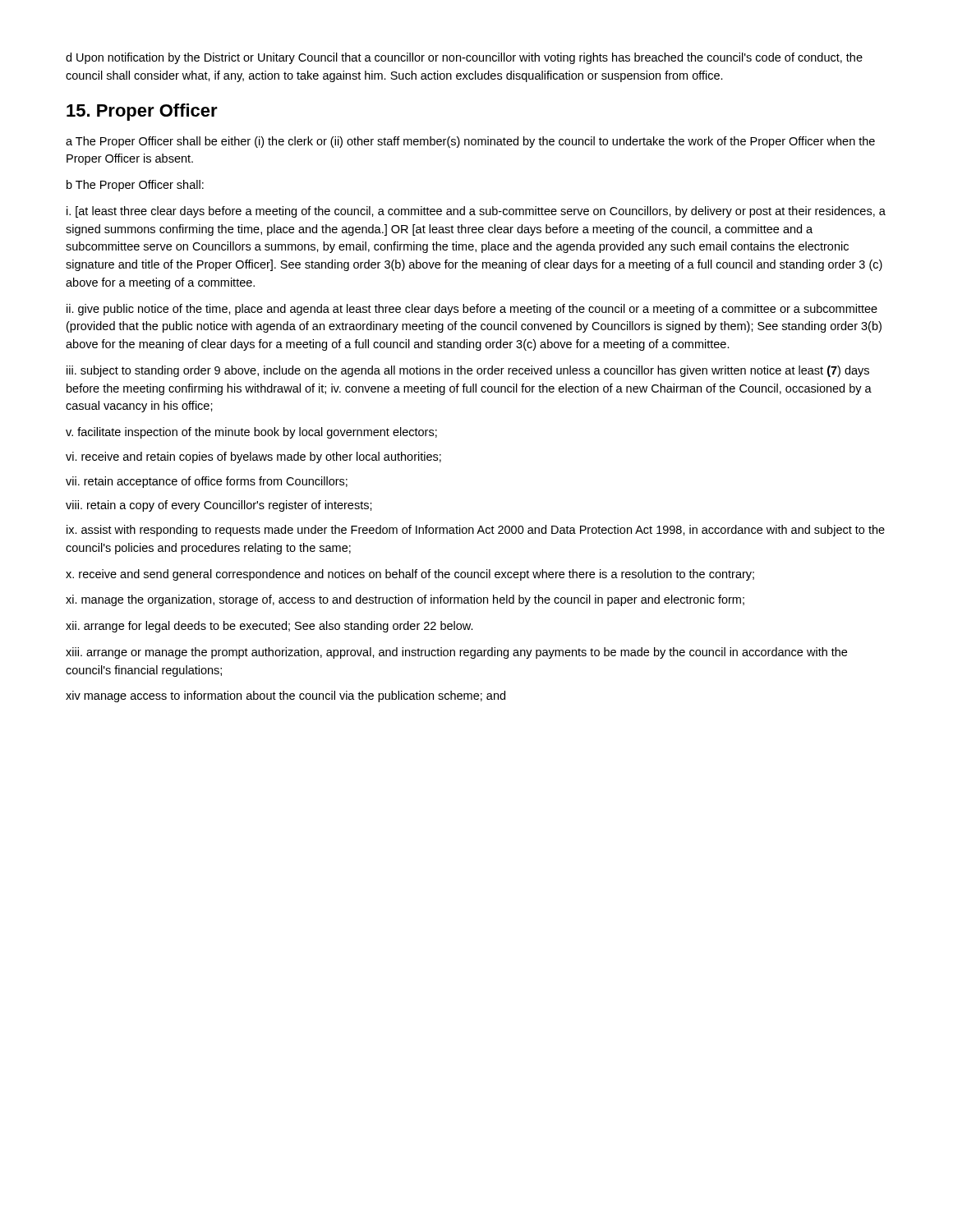This screenshot has height=1232, width=953.
Task: Select the text block that says "d Upon notification"
Action: (464, 66)
